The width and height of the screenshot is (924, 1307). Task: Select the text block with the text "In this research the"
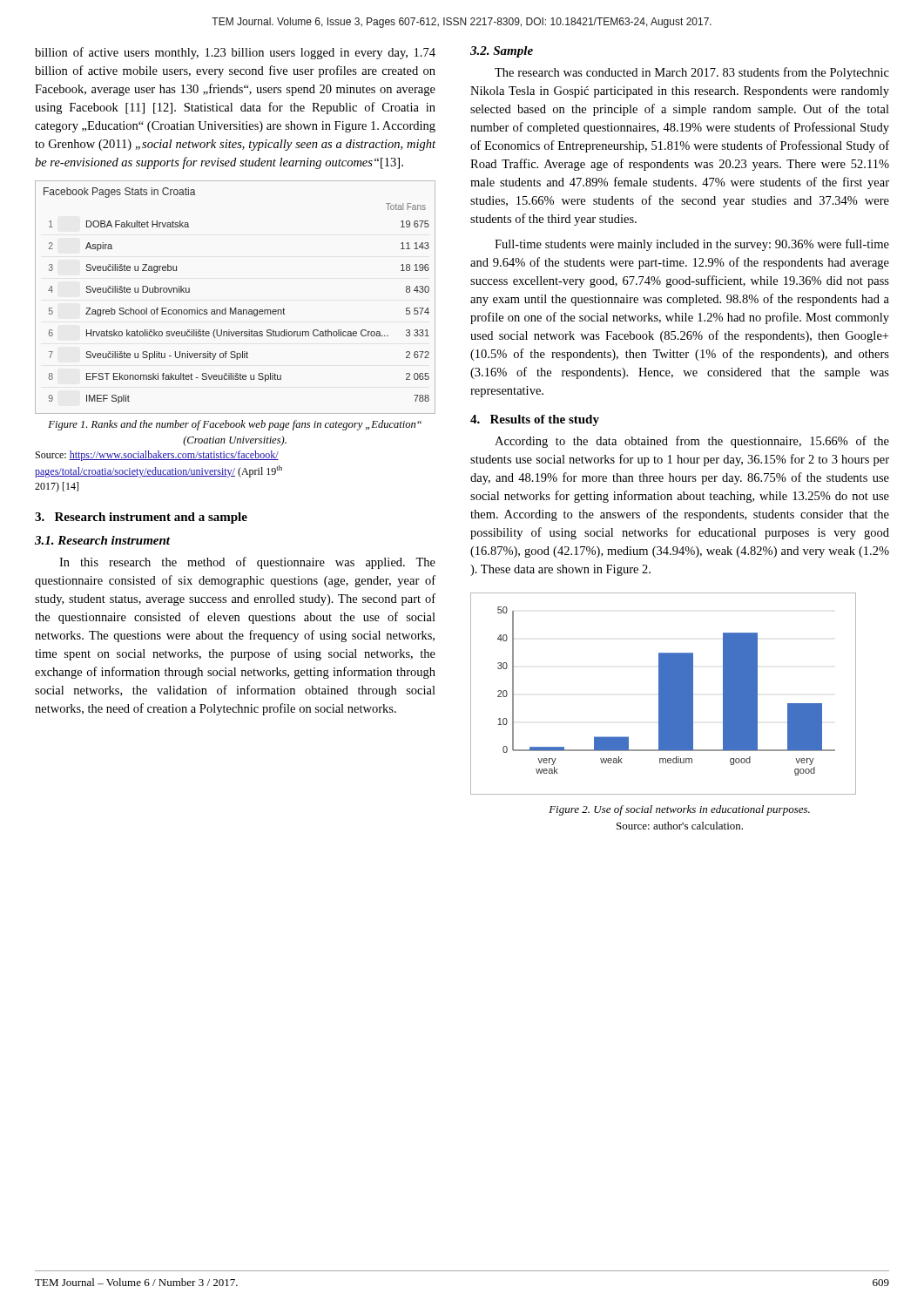point(235,635)
